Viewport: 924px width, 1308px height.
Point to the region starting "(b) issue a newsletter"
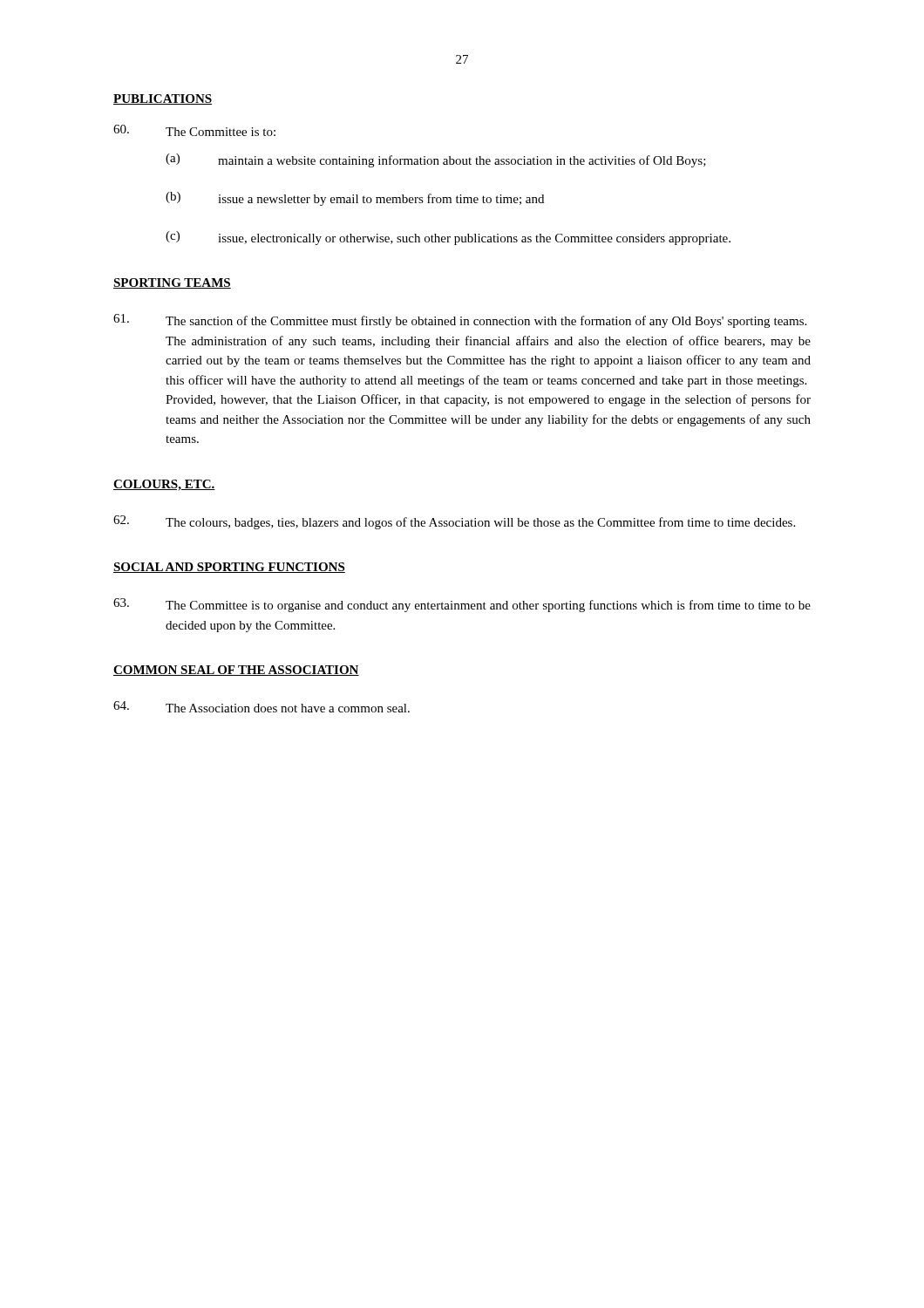click(488, 199)
